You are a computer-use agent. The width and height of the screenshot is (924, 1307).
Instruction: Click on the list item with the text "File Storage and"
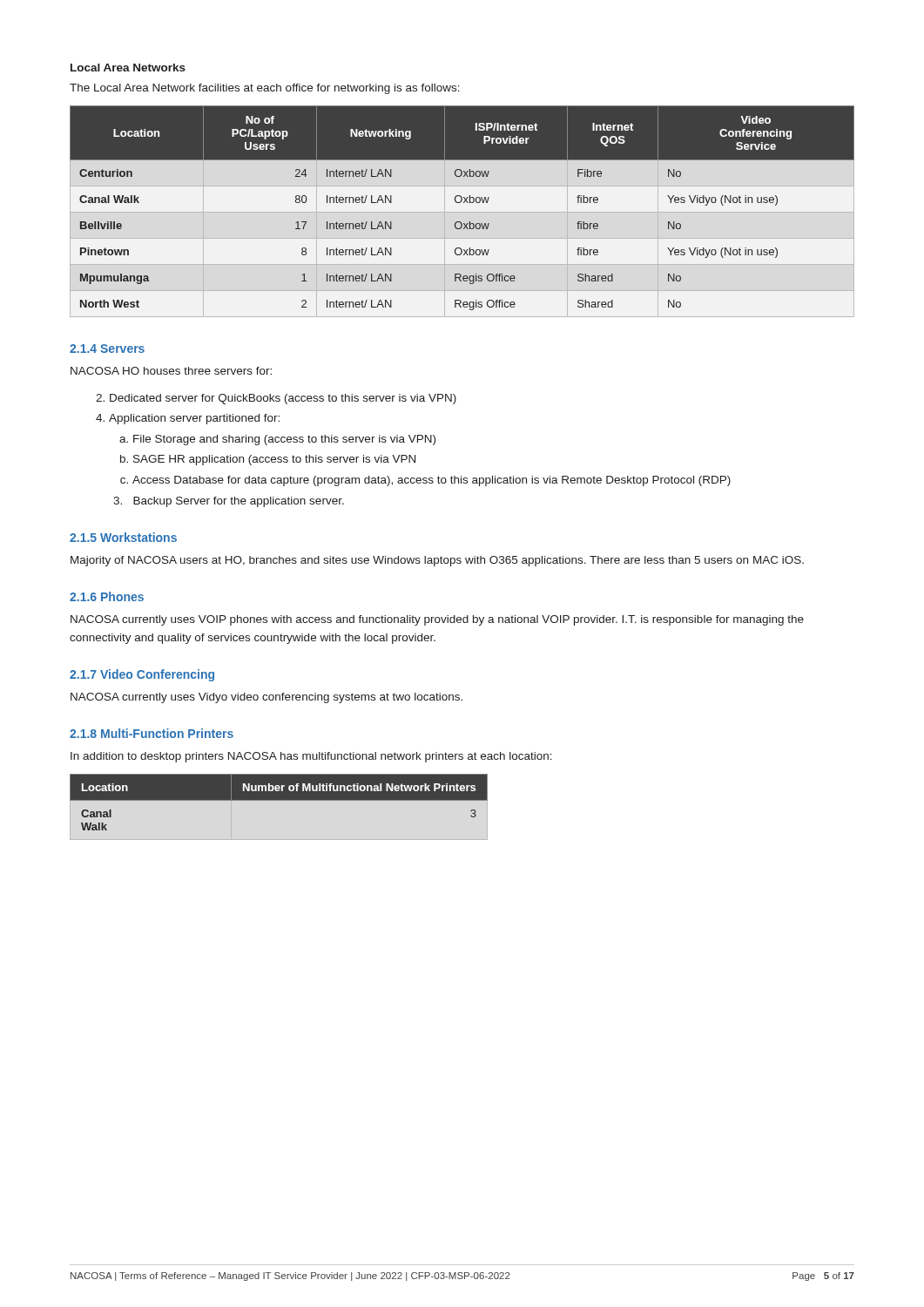(x=284, y=440)
